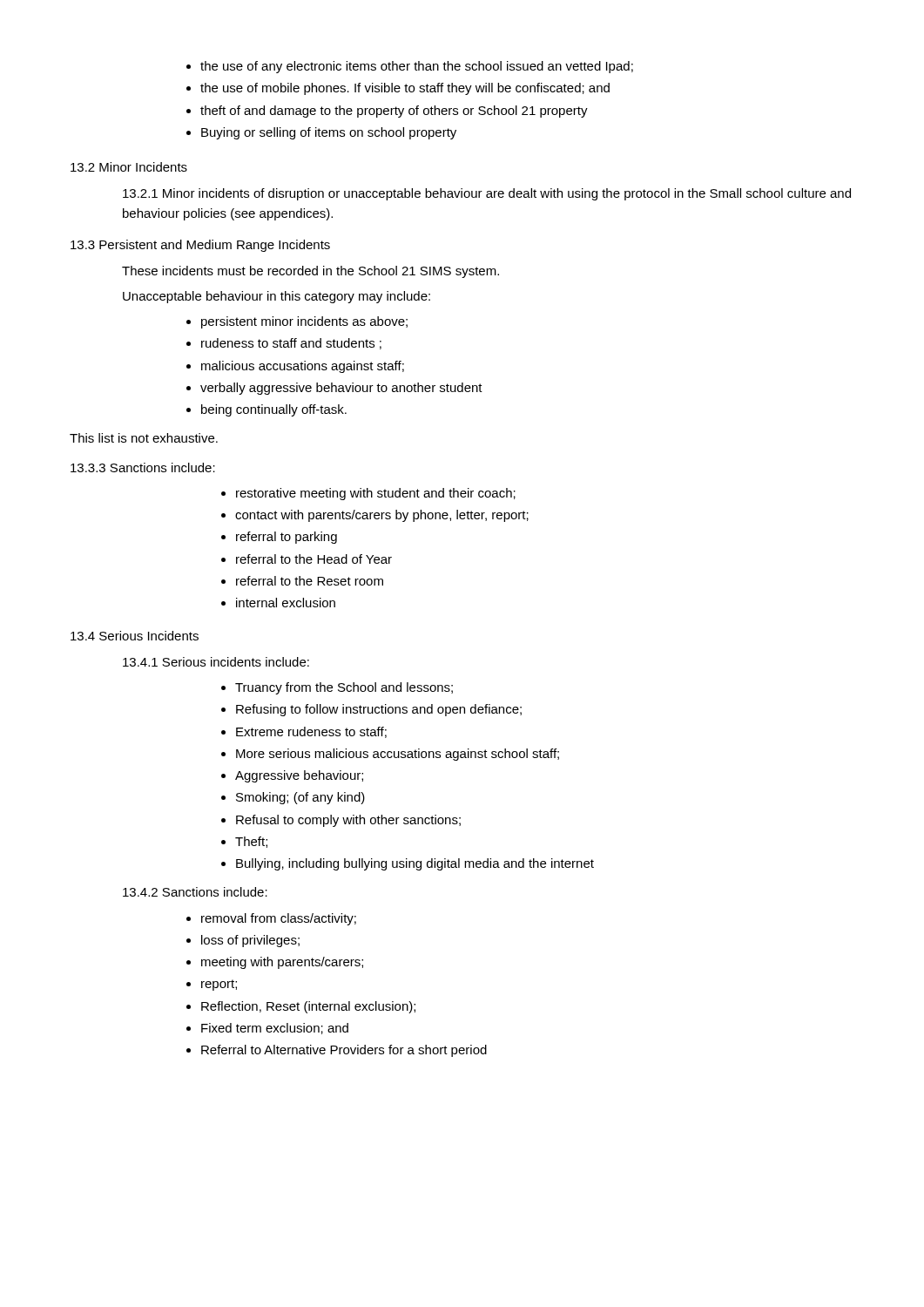Navigate to the region starting "More serious malicious accusations against school staff;"
Screen dimensions: 1307x924
click(398, 753)
